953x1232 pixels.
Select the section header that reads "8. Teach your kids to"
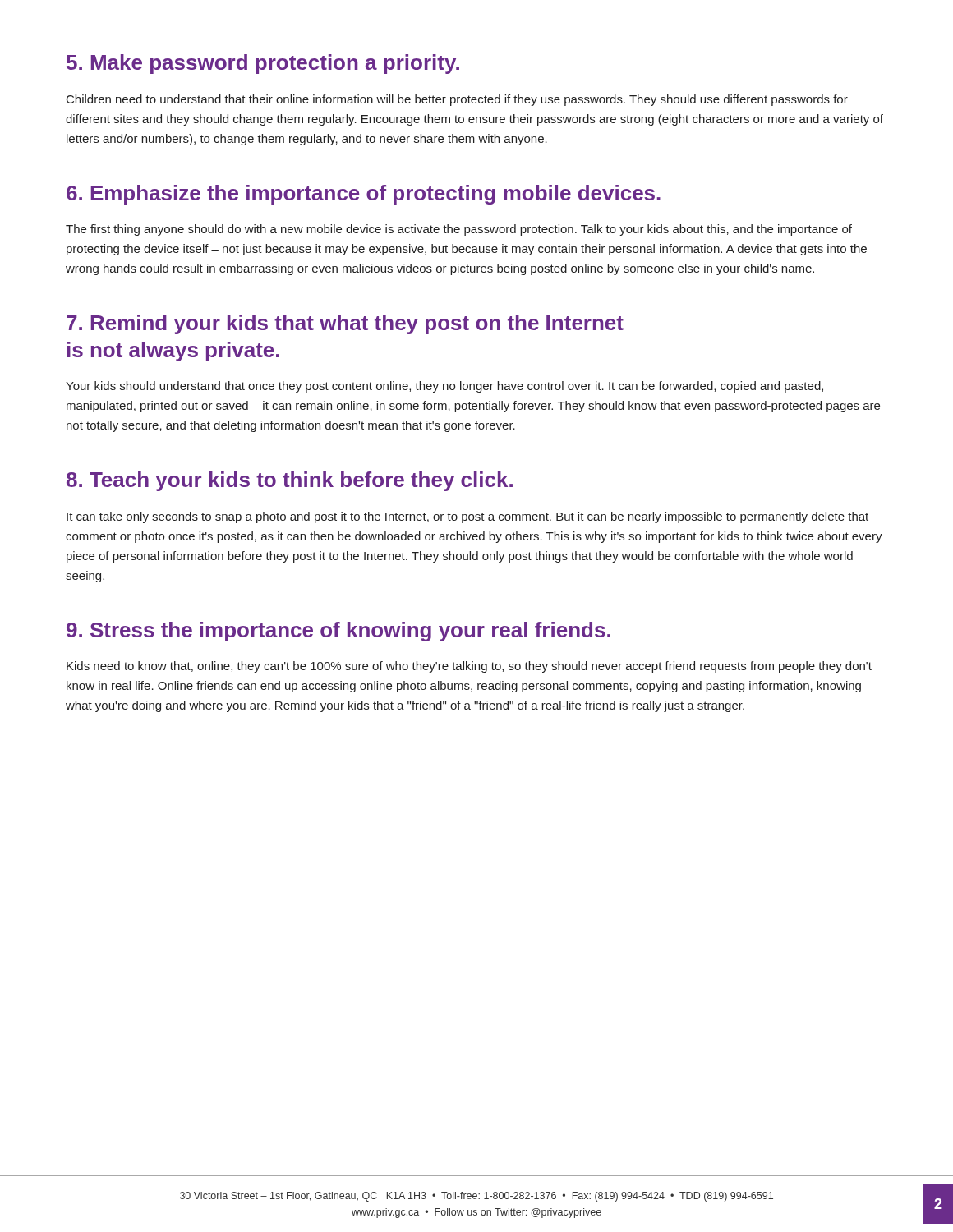290,480
